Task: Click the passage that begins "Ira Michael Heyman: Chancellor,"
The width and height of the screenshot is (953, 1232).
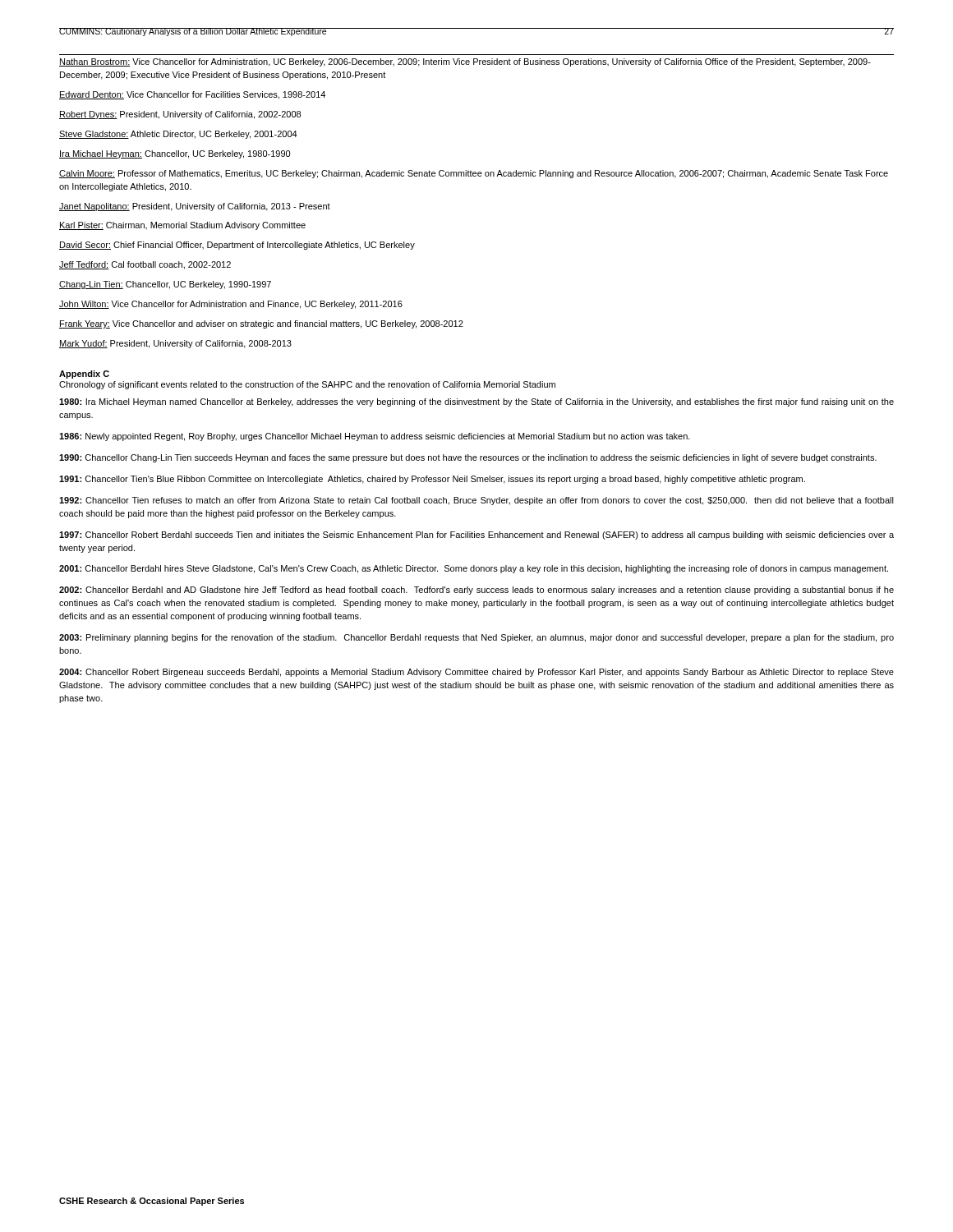Action: pyautogui.click(x=175, y=153)
